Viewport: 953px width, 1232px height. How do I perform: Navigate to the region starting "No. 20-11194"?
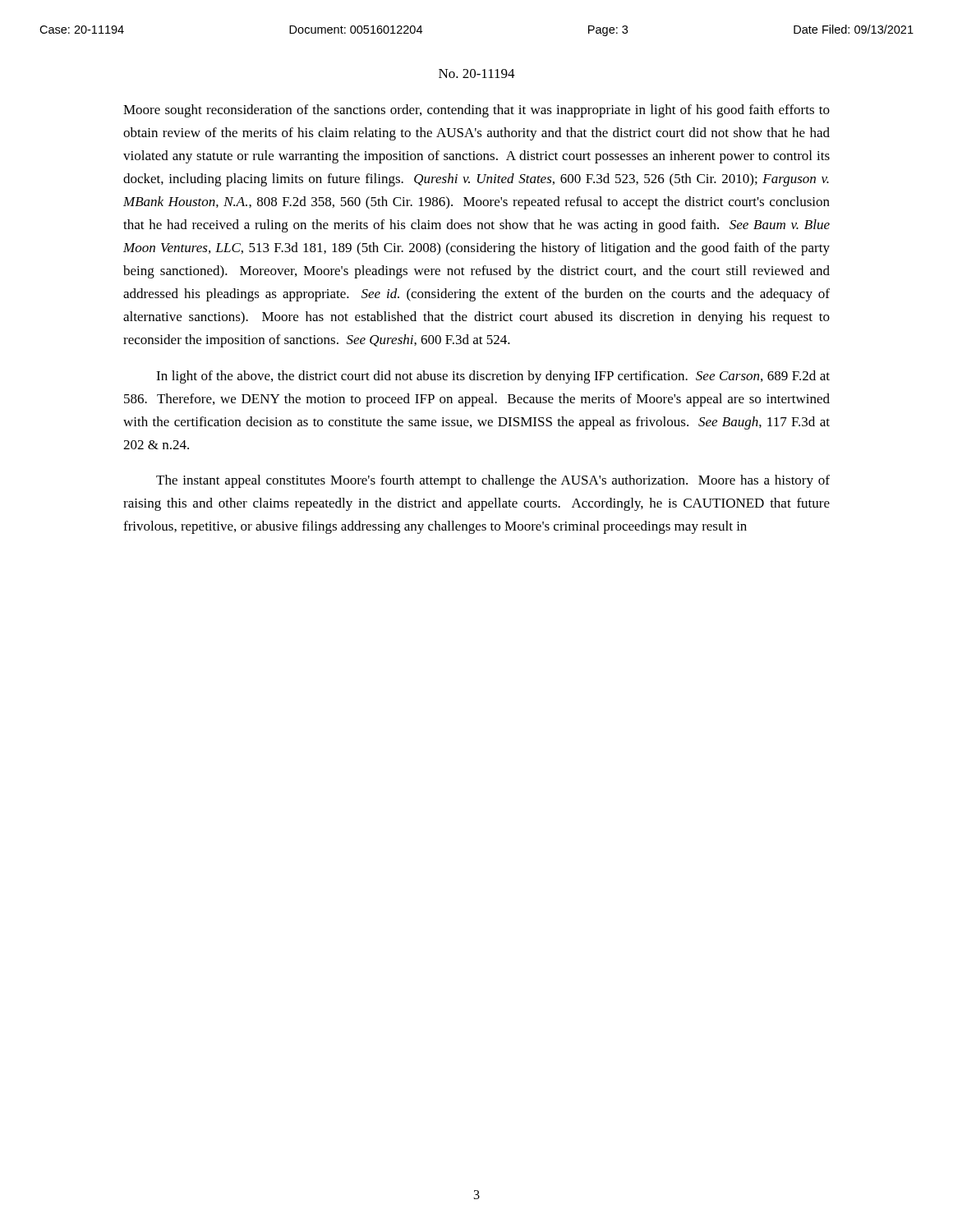coord(476,73)
